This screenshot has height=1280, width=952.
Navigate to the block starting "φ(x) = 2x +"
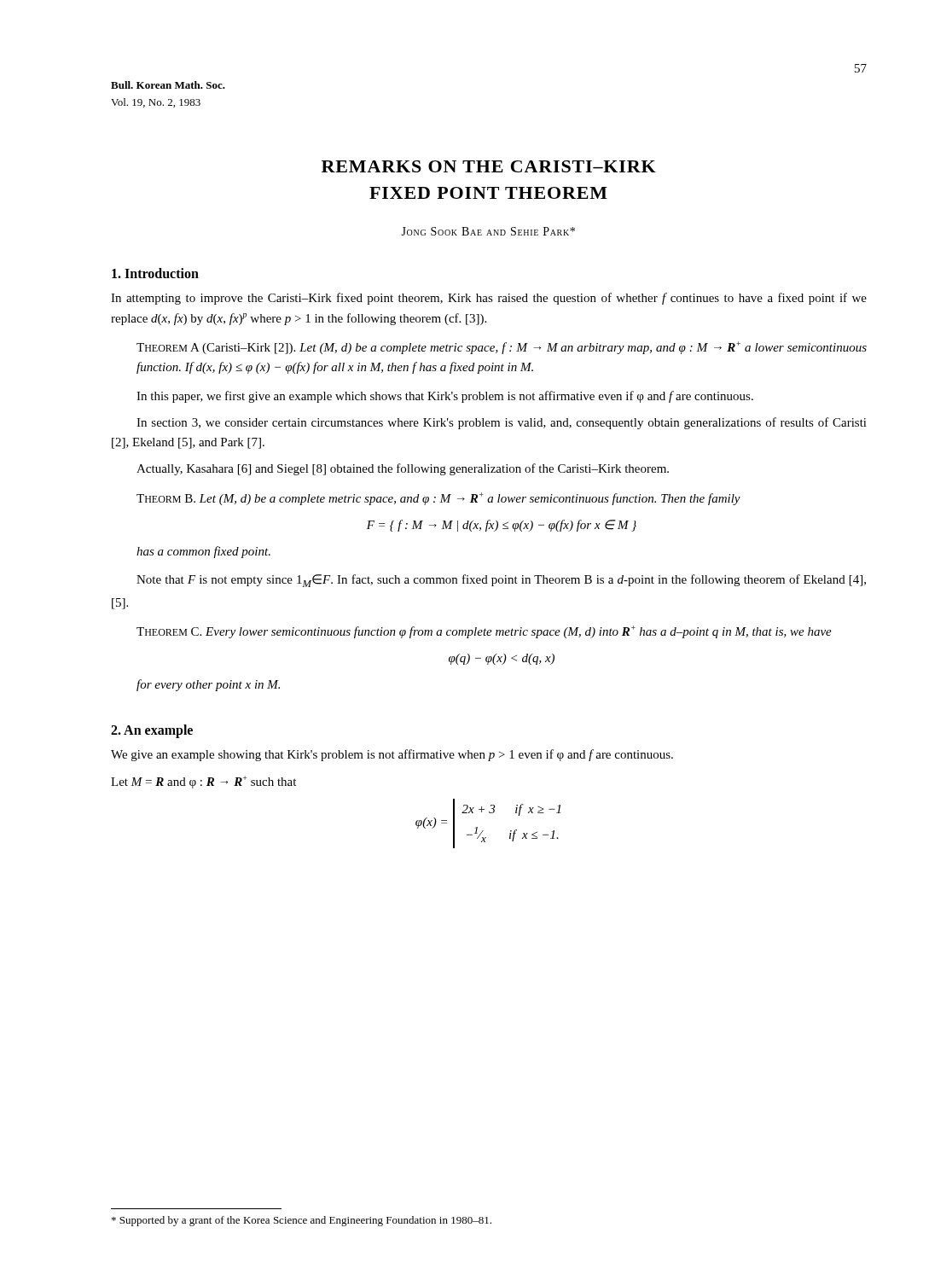coord(489,823)
